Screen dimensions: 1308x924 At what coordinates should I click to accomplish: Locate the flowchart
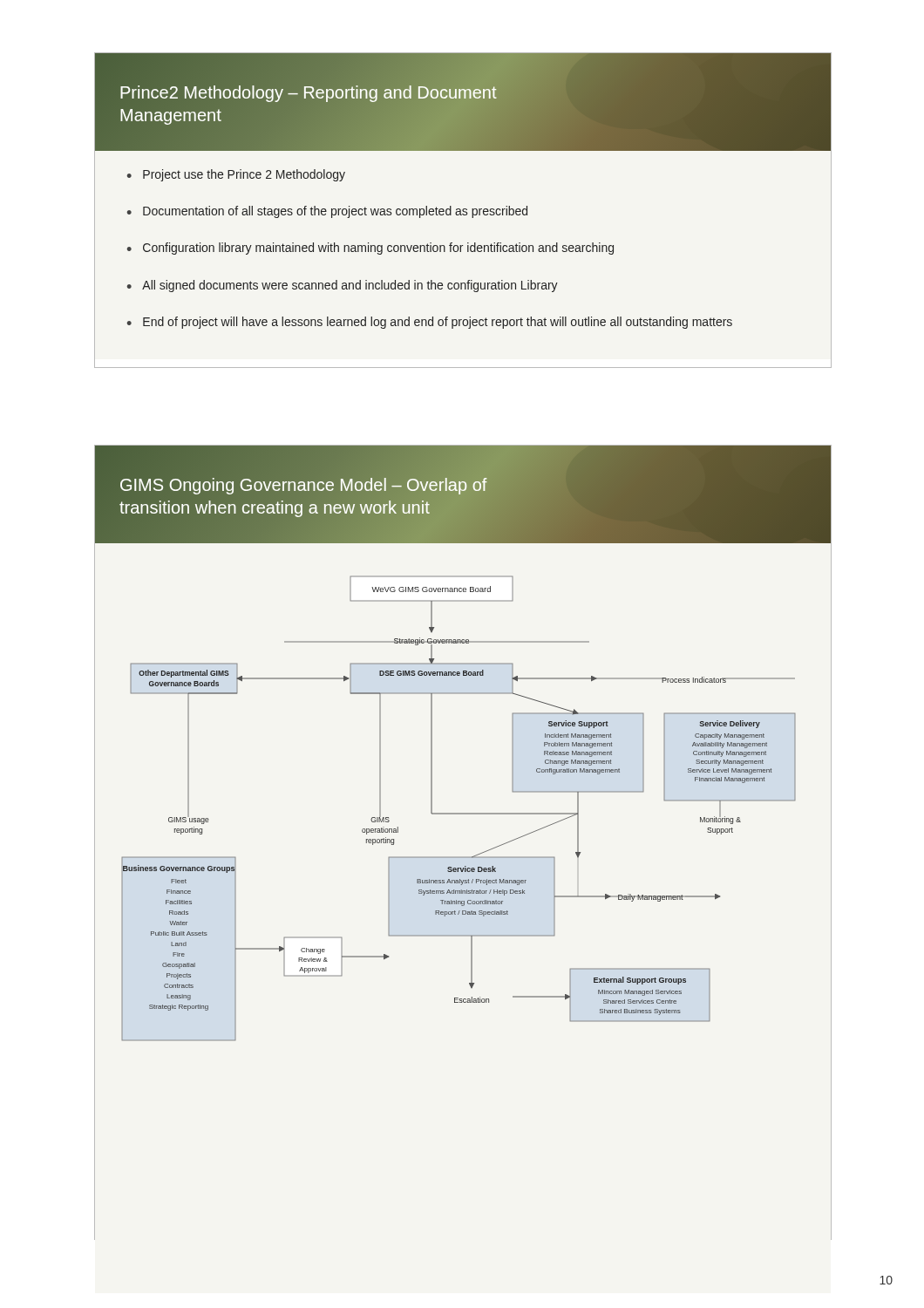pyautogui.click(x=463, y=910)
